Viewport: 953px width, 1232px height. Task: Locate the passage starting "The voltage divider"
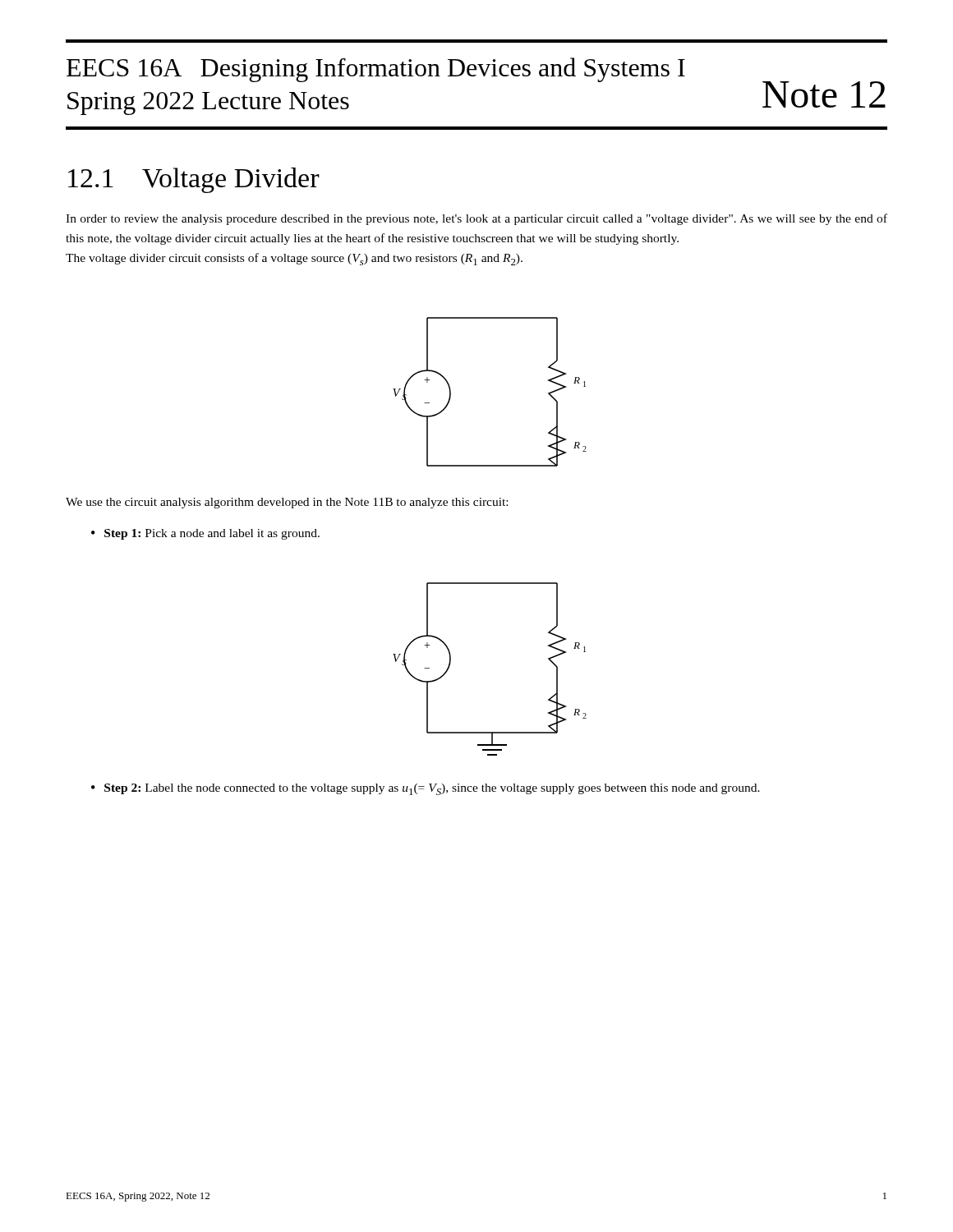point(294,259)
